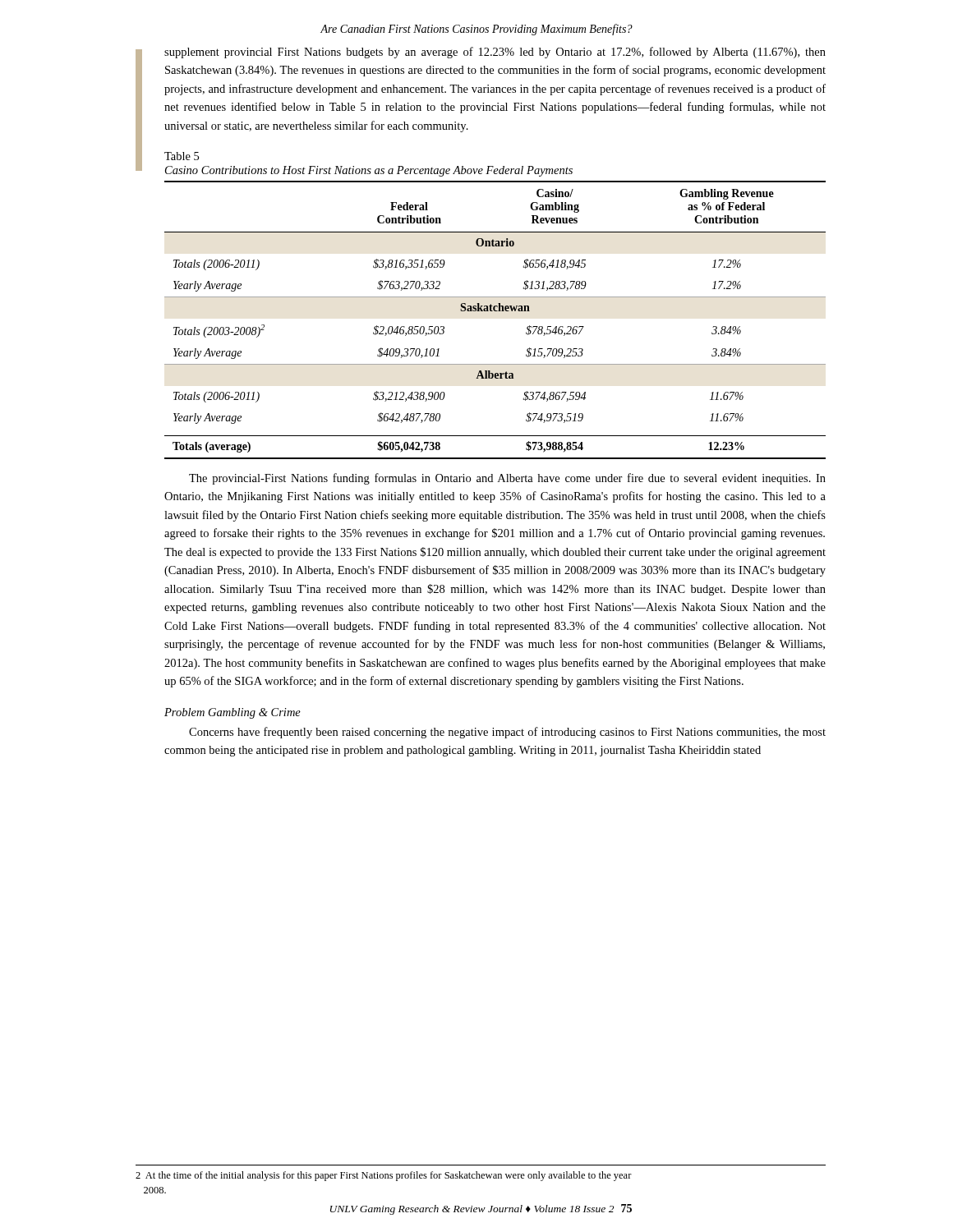953x1232 pixels.
Task: Click the passage that begins "supplement provincial First"
Action: (x=495, y=89)
